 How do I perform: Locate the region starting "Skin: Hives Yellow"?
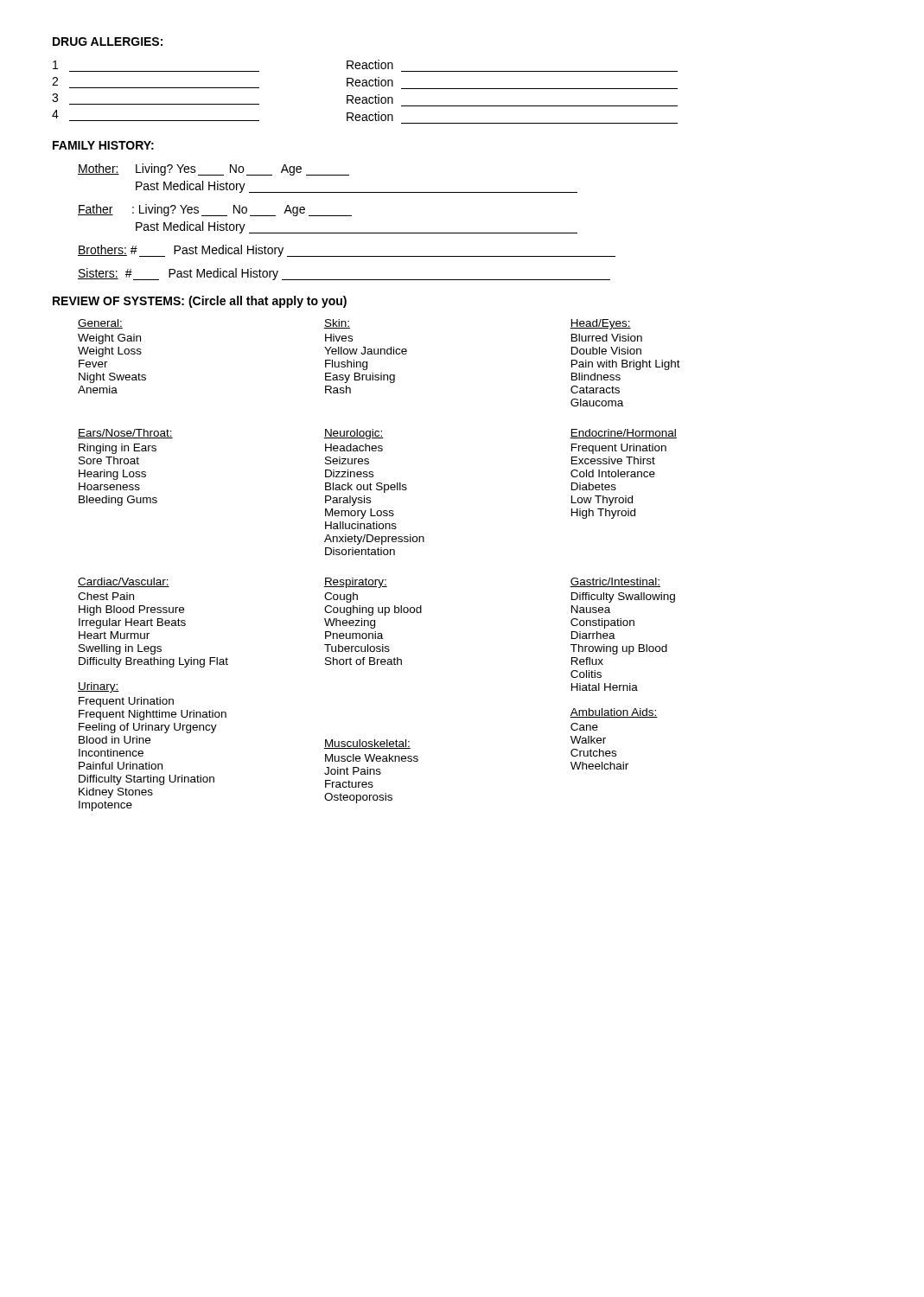coord(338,324)
